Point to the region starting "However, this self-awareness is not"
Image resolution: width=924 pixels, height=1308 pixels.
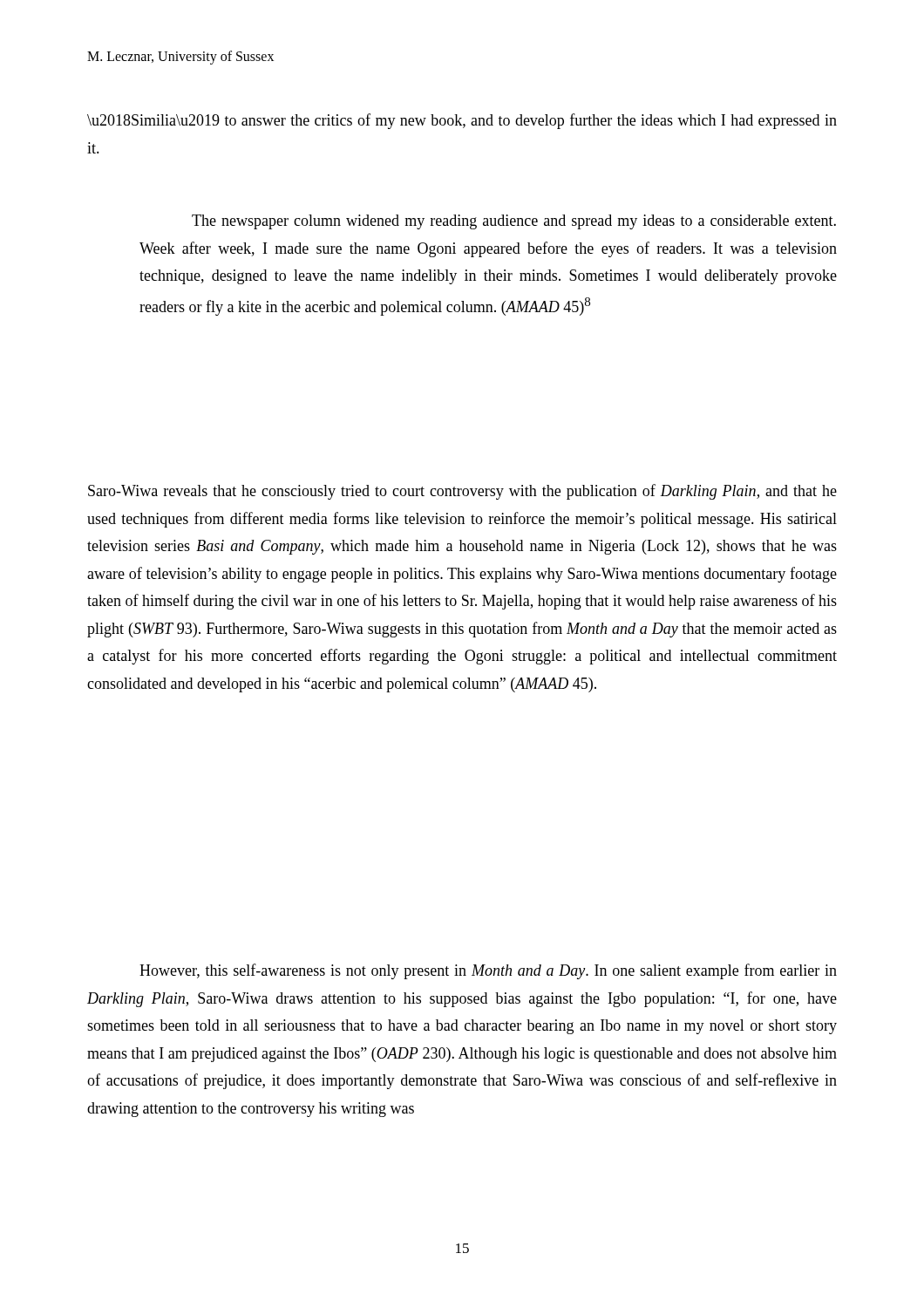(462, 1040)
